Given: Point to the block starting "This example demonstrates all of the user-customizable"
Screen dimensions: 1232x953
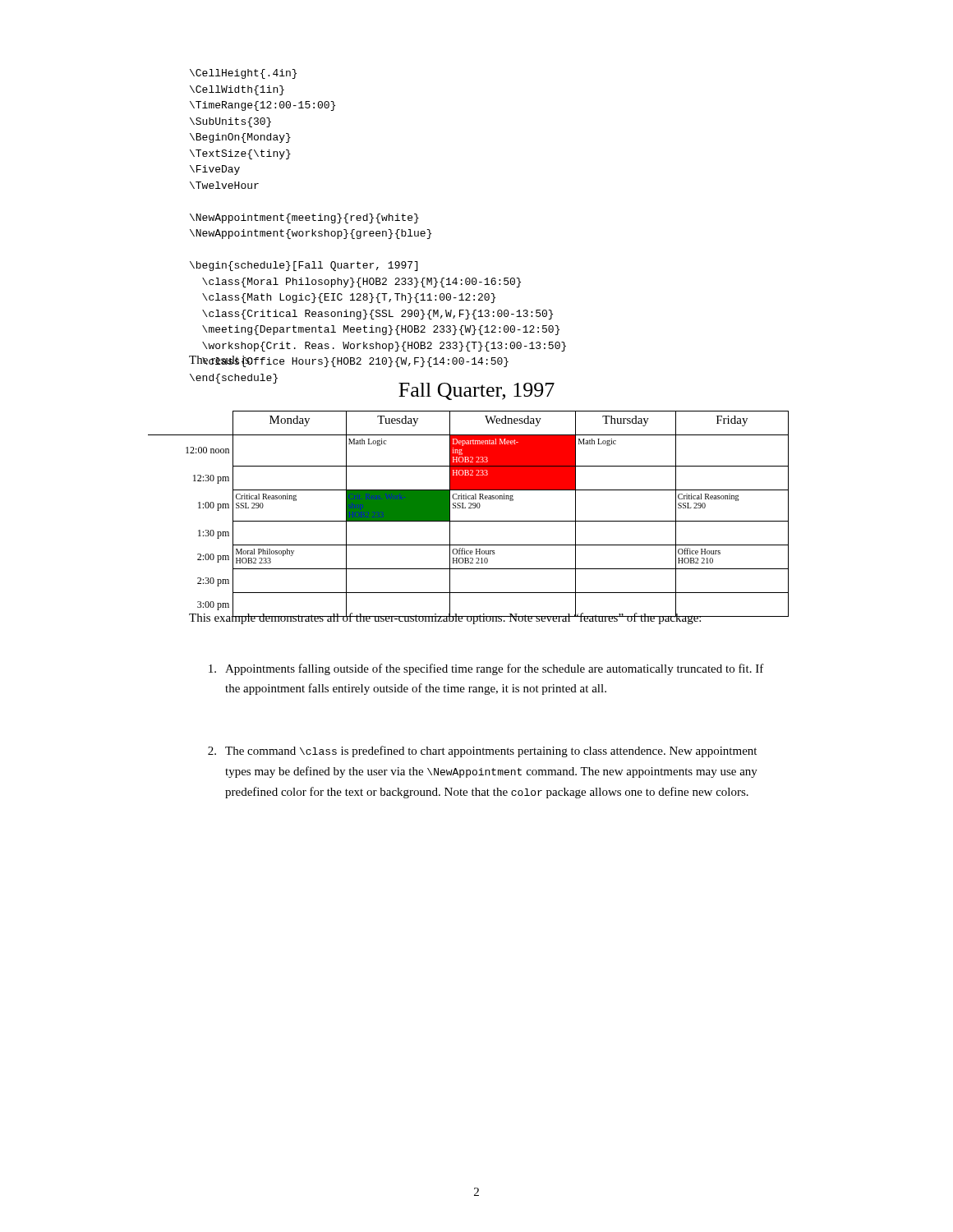Looking at the screenshot, I should 445,618.
